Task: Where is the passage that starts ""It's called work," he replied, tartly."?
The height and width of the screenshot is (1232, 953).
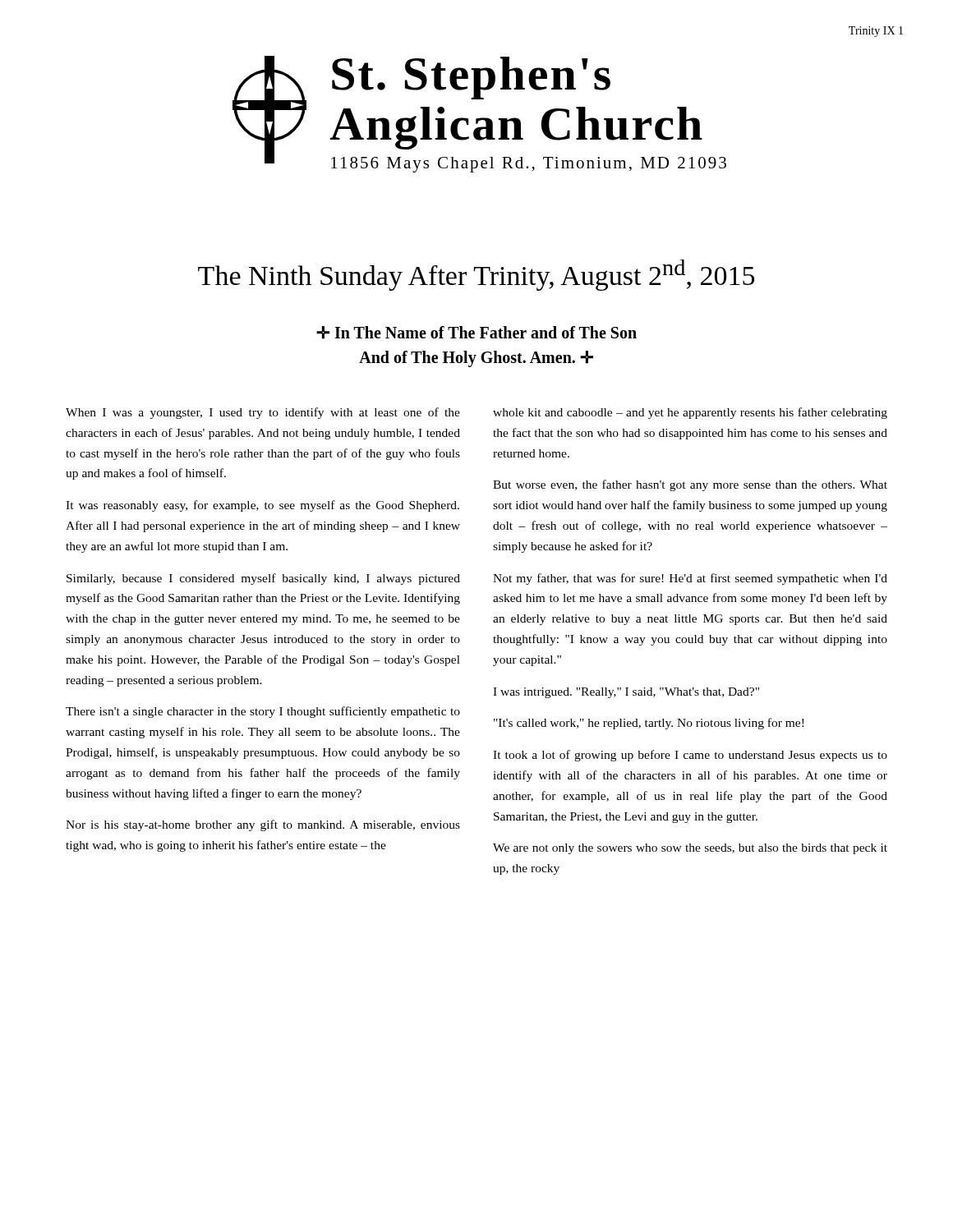Action: [x=690, y=723]
